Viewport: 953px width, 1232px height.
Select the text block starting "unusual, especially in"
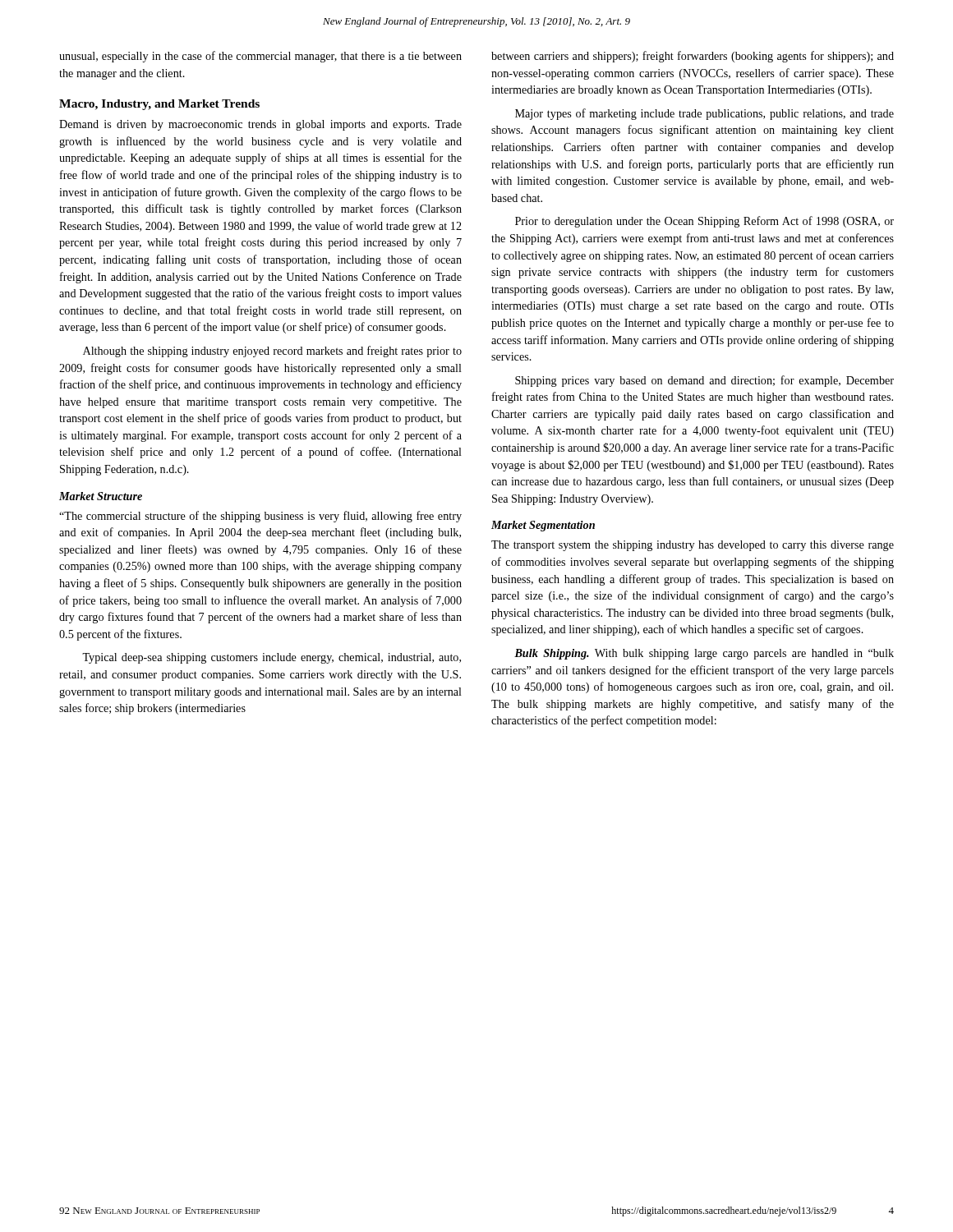260,65
